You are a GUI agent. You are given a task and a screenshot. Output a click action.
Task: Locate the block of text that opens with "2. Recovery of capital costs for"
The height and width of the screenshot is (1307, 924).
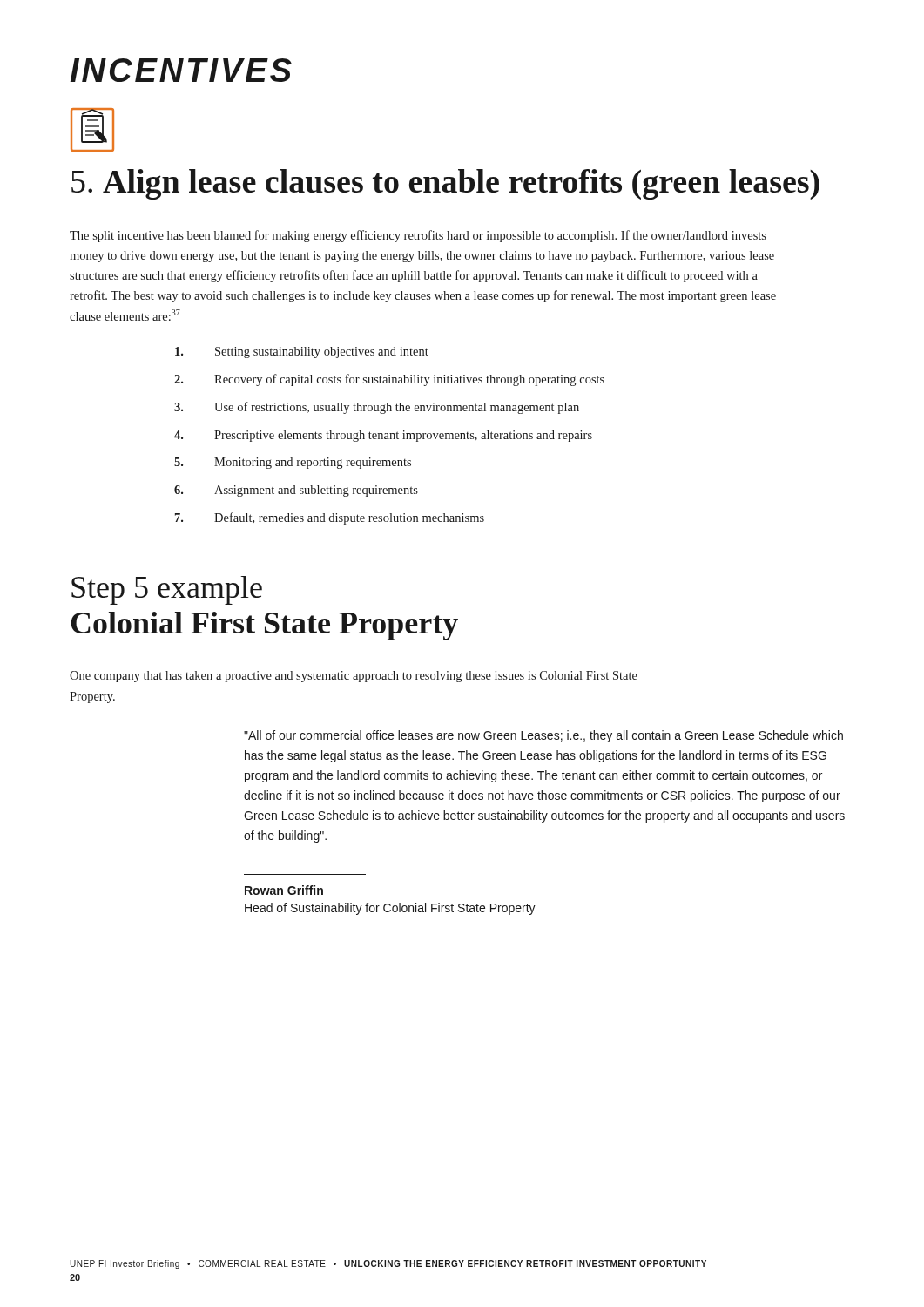(514, 380)
